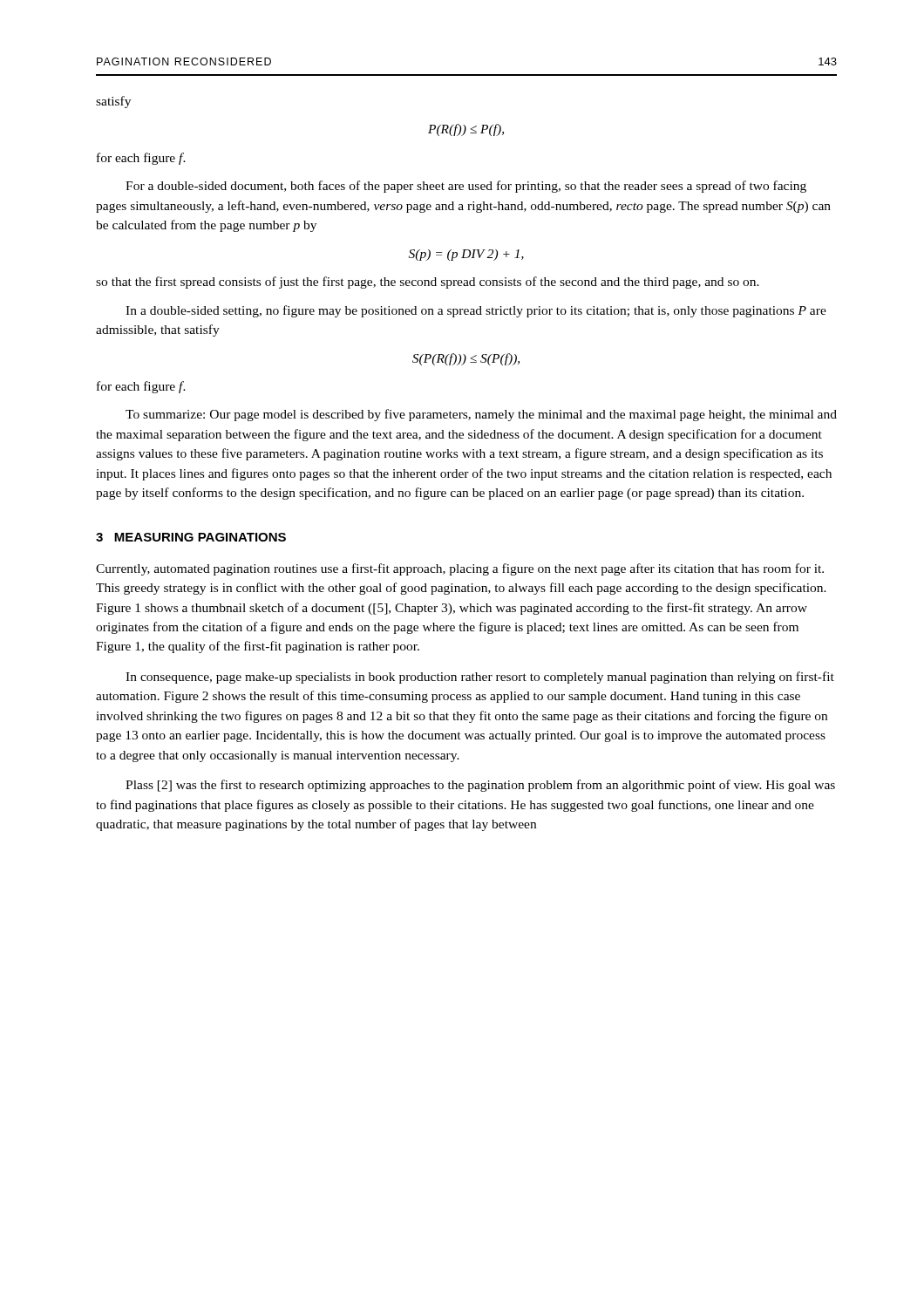Image resolution: width=924 pixels, height=1308 pixels.
Task: Click on the text block containing "For a double-sided document, both"
Action: tap(466, 206)
